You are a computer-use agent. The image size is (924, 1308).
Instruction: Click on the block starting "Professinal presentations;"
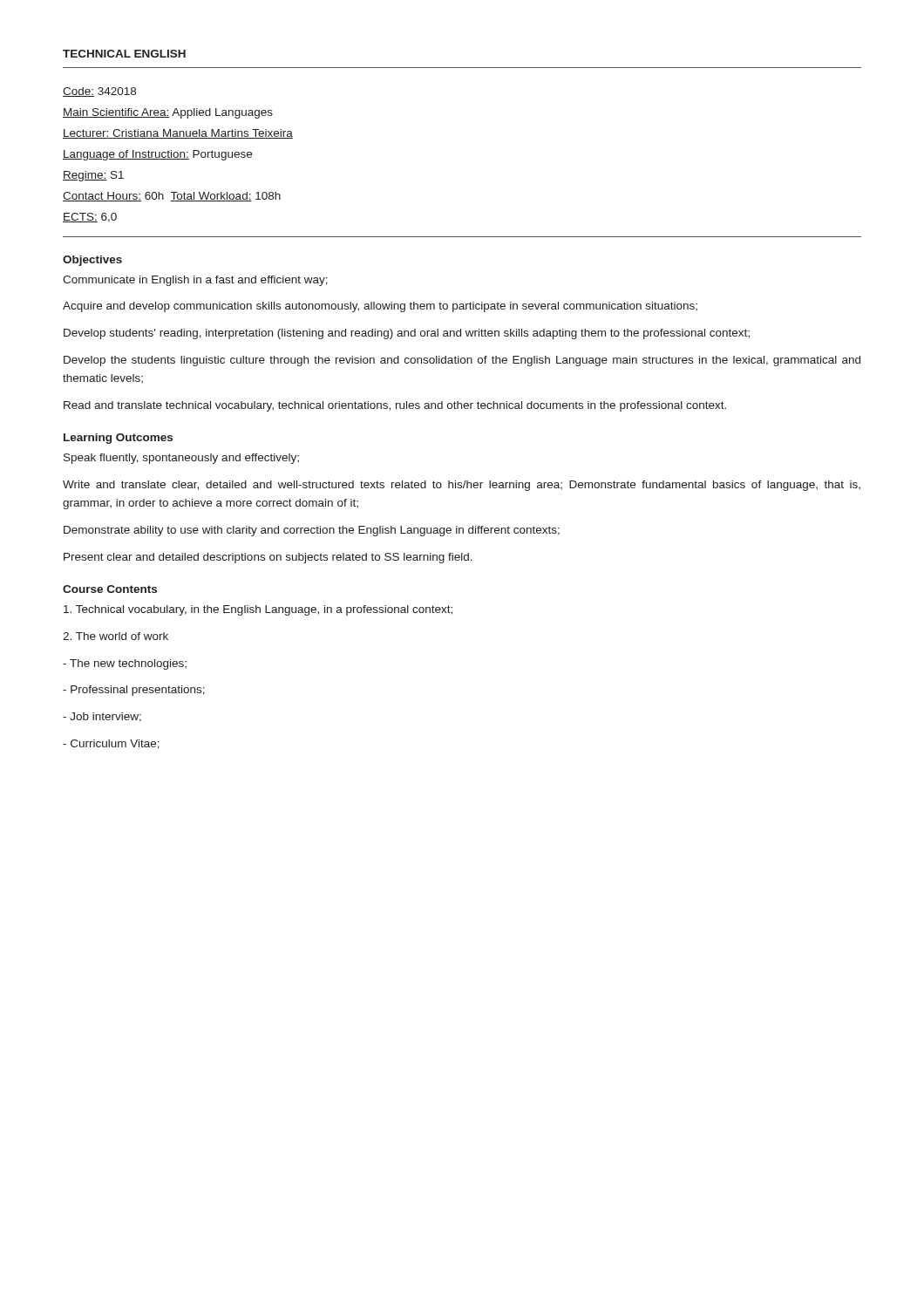tap(134, 690)
